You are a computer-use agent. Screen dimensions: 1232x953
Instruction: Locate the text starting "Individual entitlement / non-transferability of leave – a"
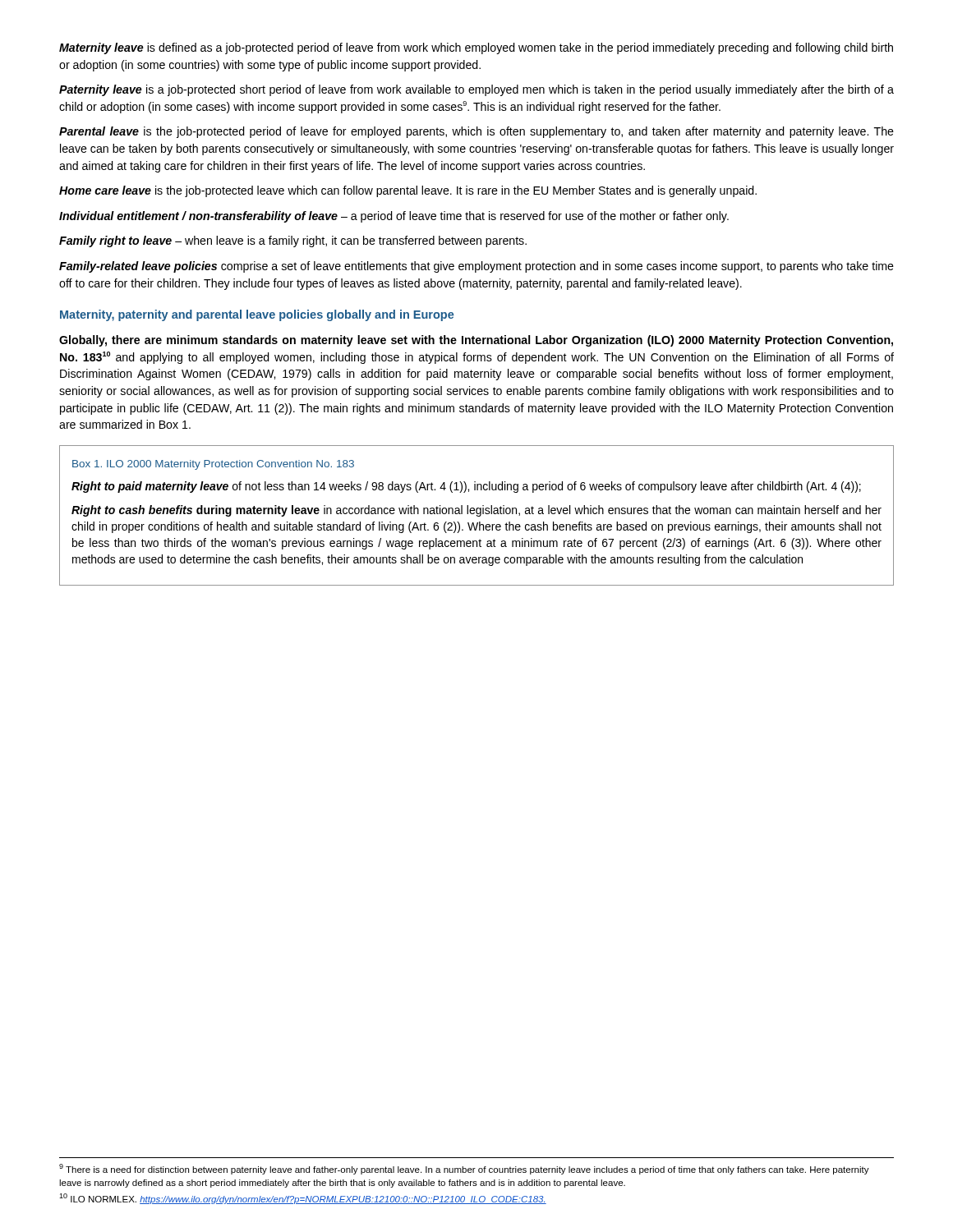coord(394,216)
